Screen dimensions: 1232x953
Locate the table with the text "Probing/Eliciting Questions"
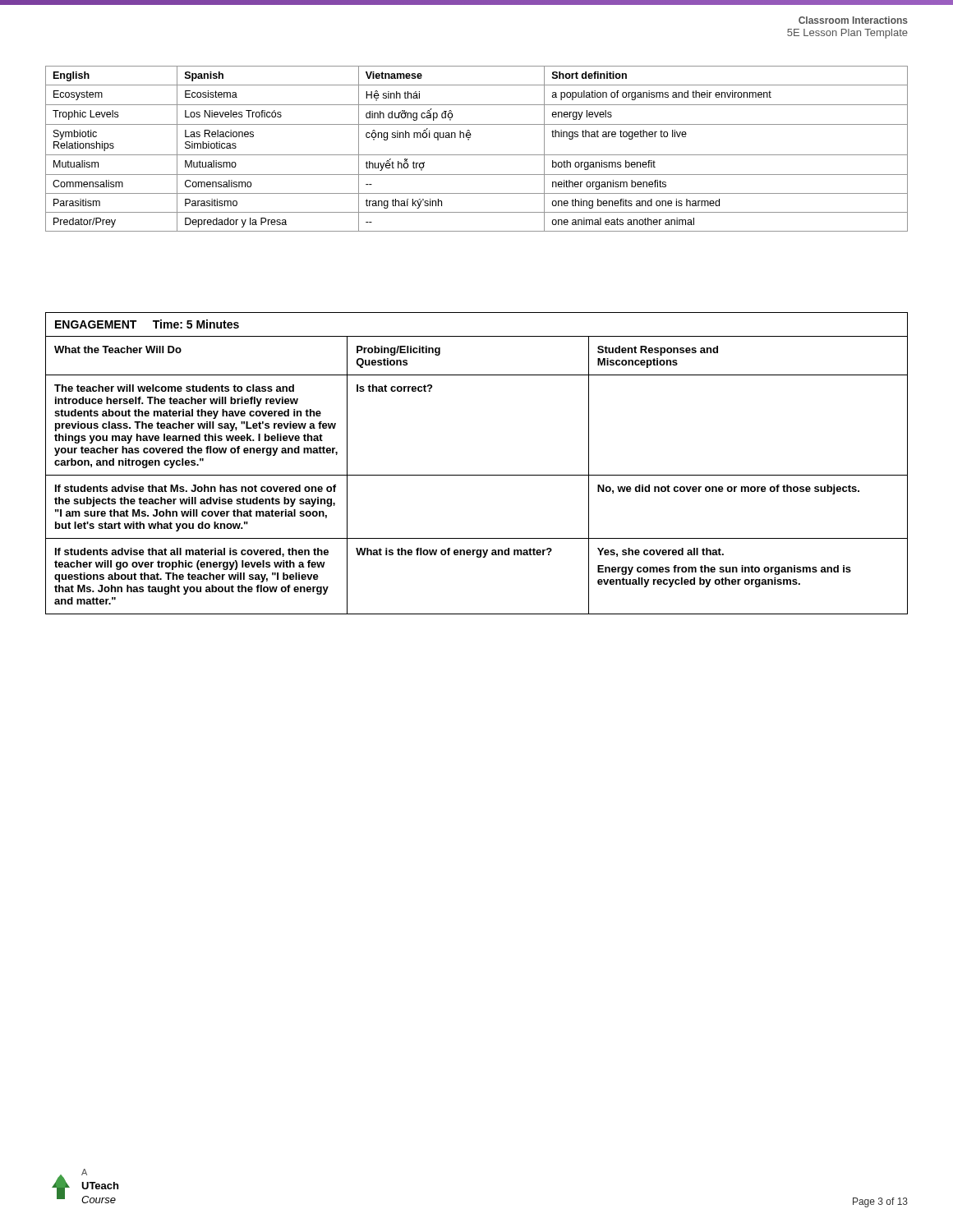476,475
